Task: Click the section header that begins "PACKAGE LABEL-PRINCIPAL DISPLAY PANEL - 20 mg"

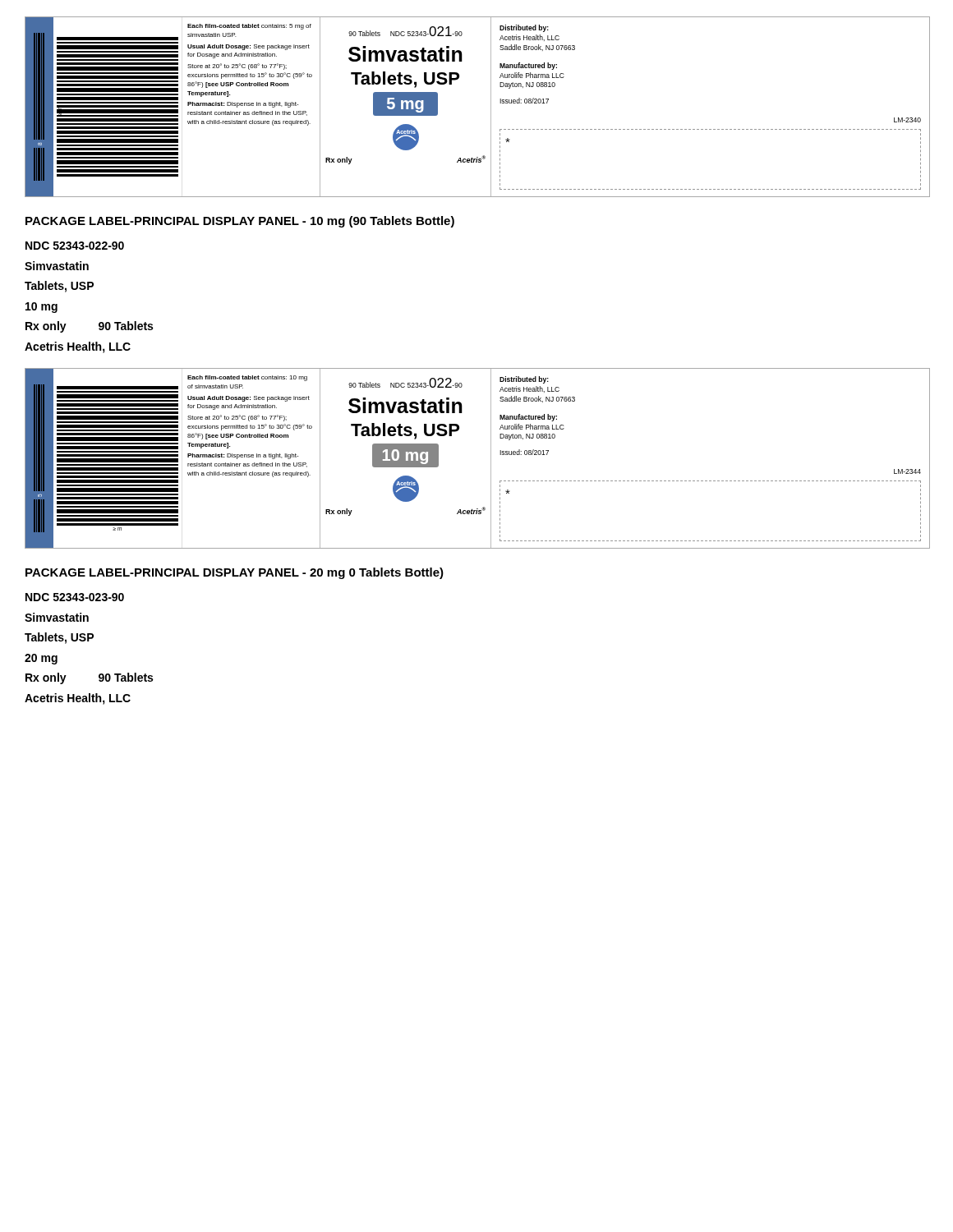Action: click(x=234, y=572)
